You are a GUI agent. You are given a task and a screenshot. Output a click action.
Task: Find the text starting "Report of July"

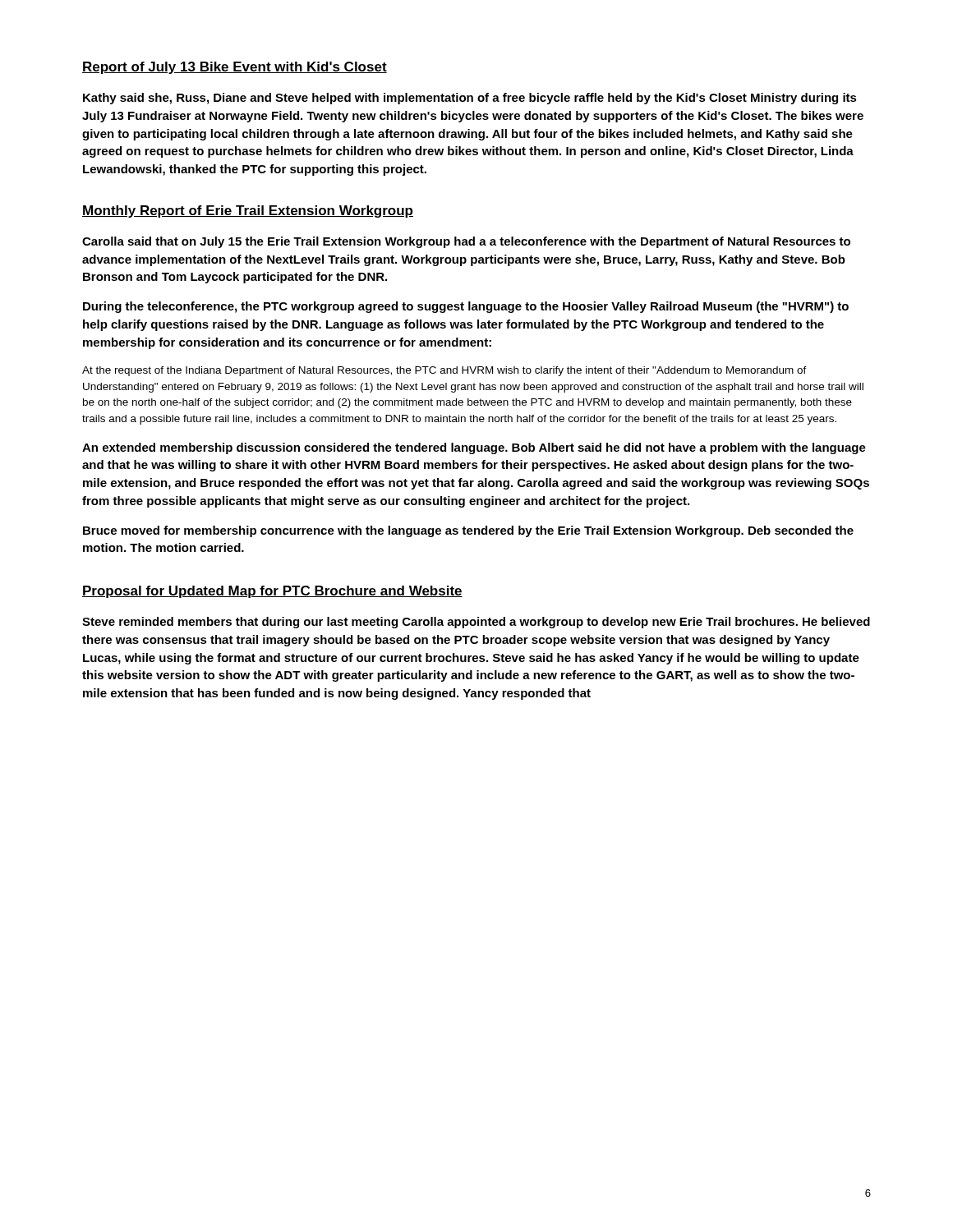(234, 67)
